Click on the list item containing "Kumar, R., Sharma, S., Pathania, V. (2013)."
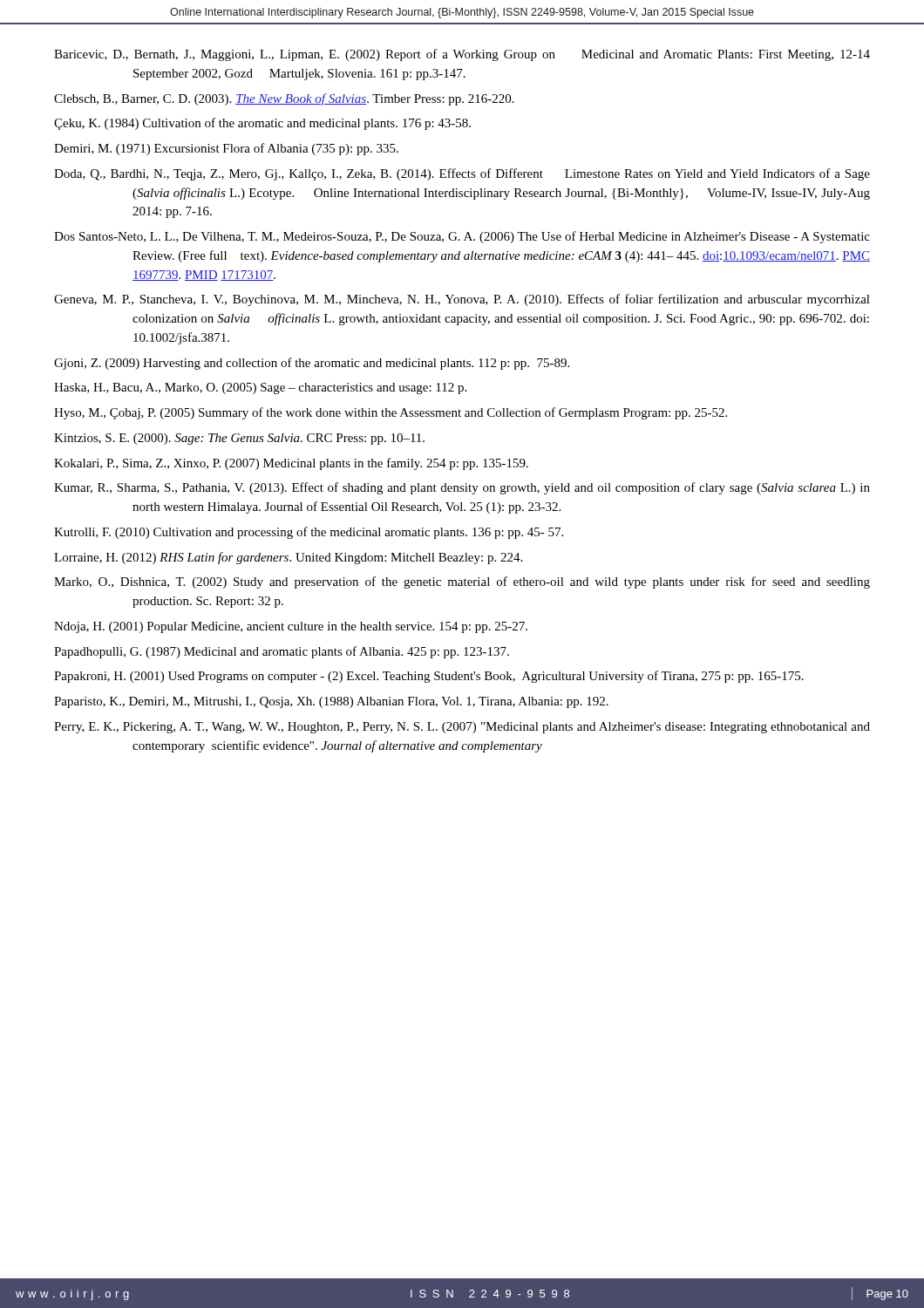924x1308 pixels. [462, 497]
